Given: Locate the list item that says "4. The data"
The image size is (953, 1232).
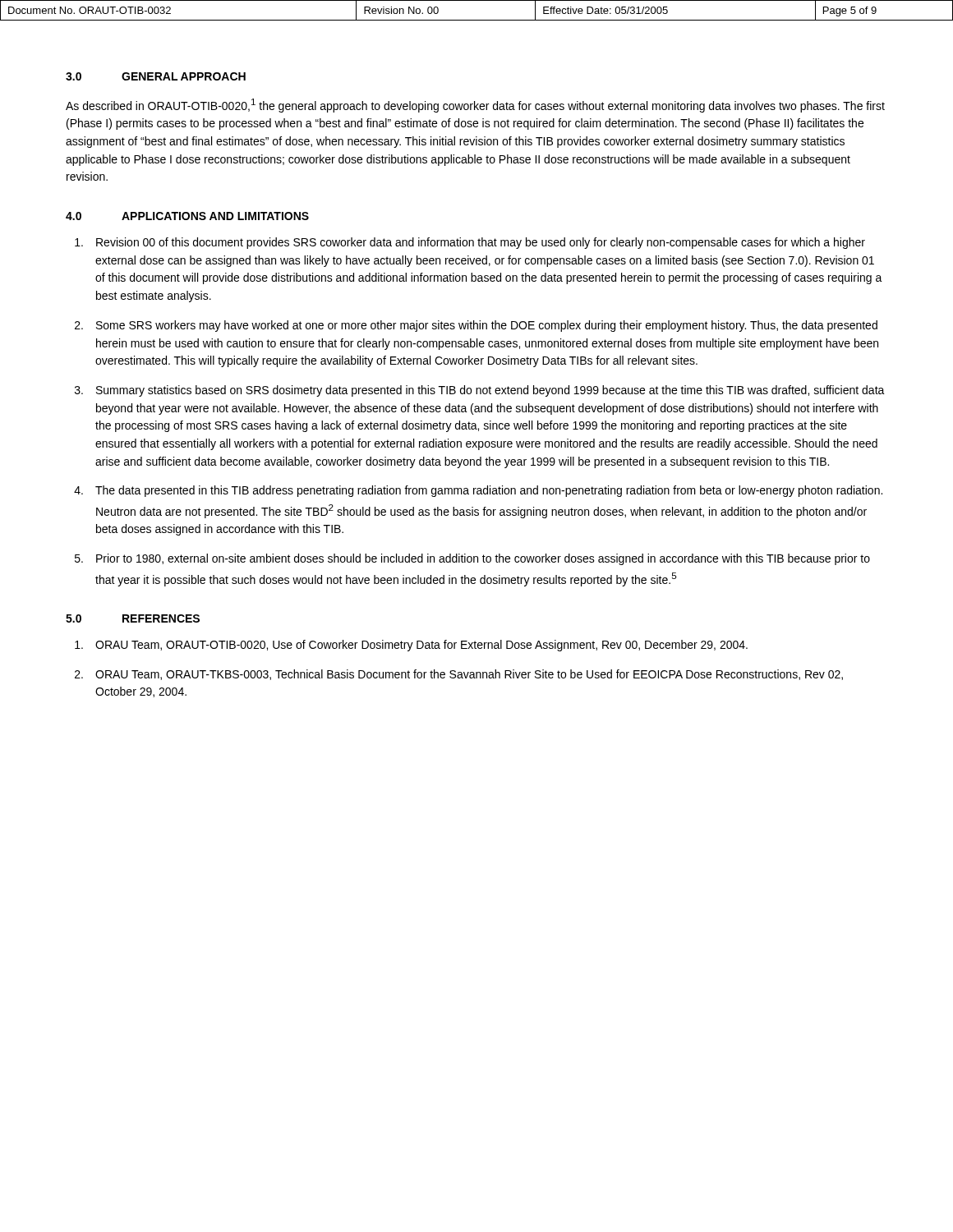Looking at the screenshot, I should click(476, 511).
